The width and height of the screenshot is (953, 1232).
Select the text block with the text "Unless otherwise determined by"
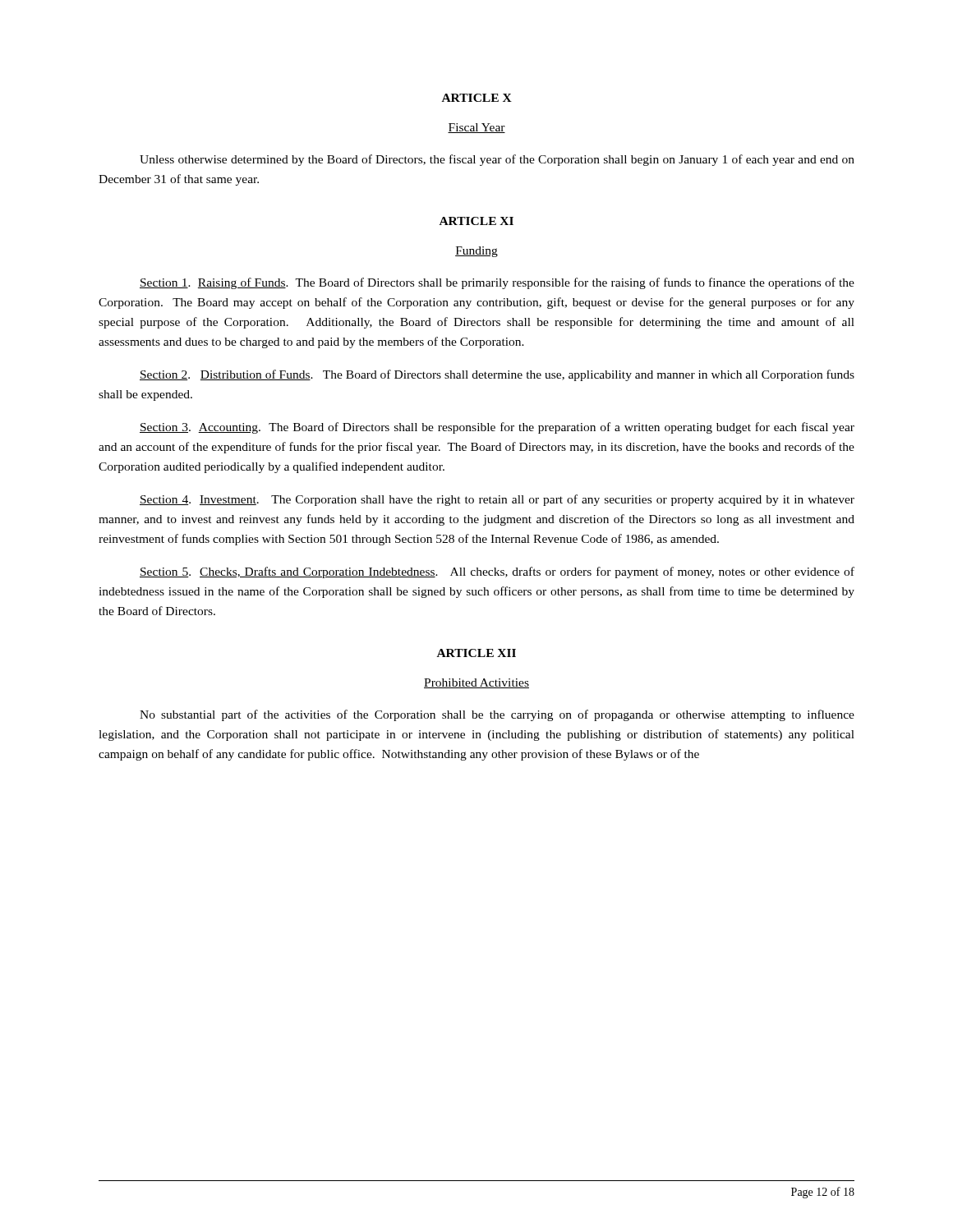point(476,169)
